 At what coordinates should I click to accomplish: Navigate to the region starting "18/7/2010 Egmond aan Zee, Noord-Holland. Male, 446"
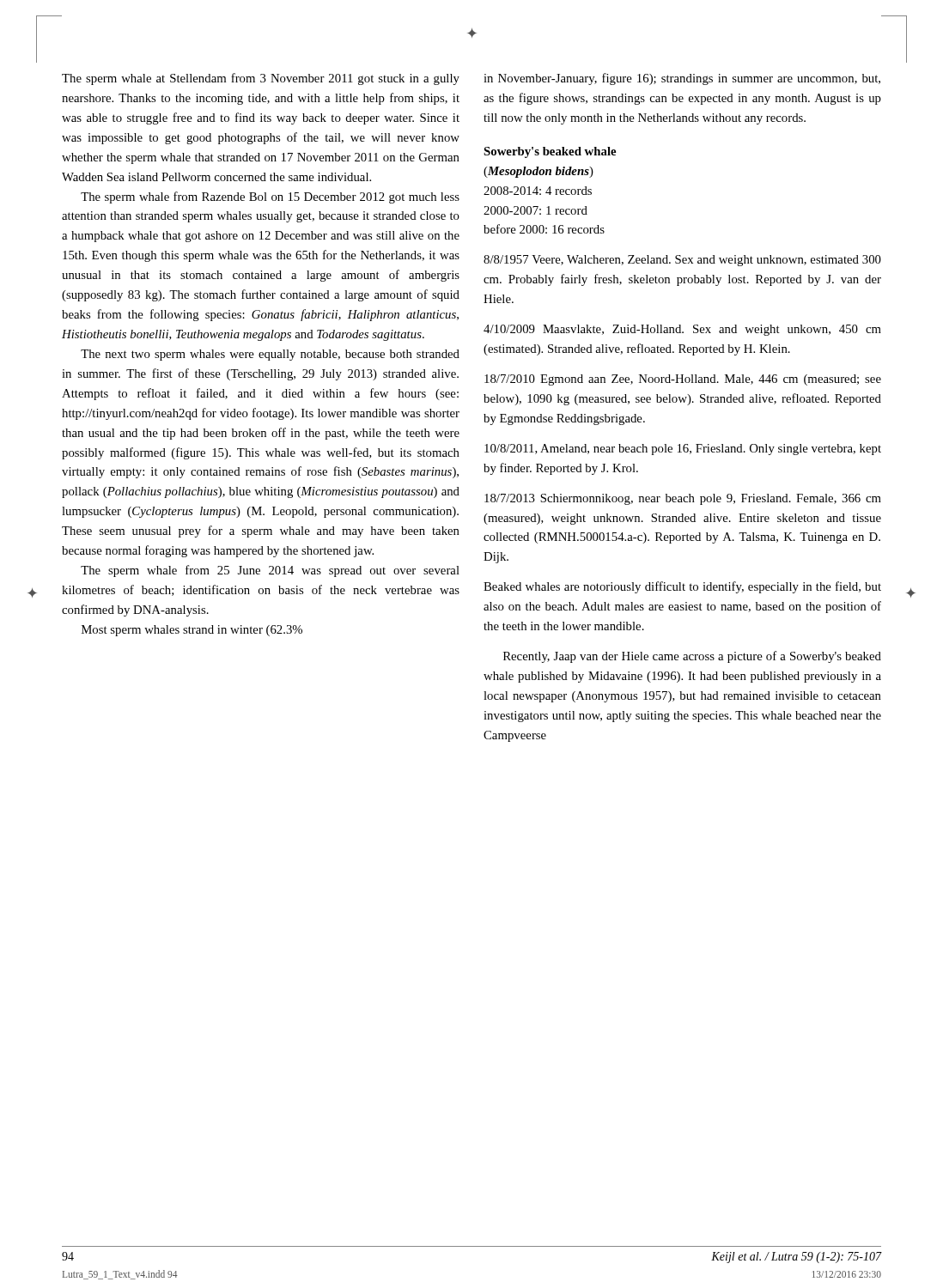click(682, 399)
